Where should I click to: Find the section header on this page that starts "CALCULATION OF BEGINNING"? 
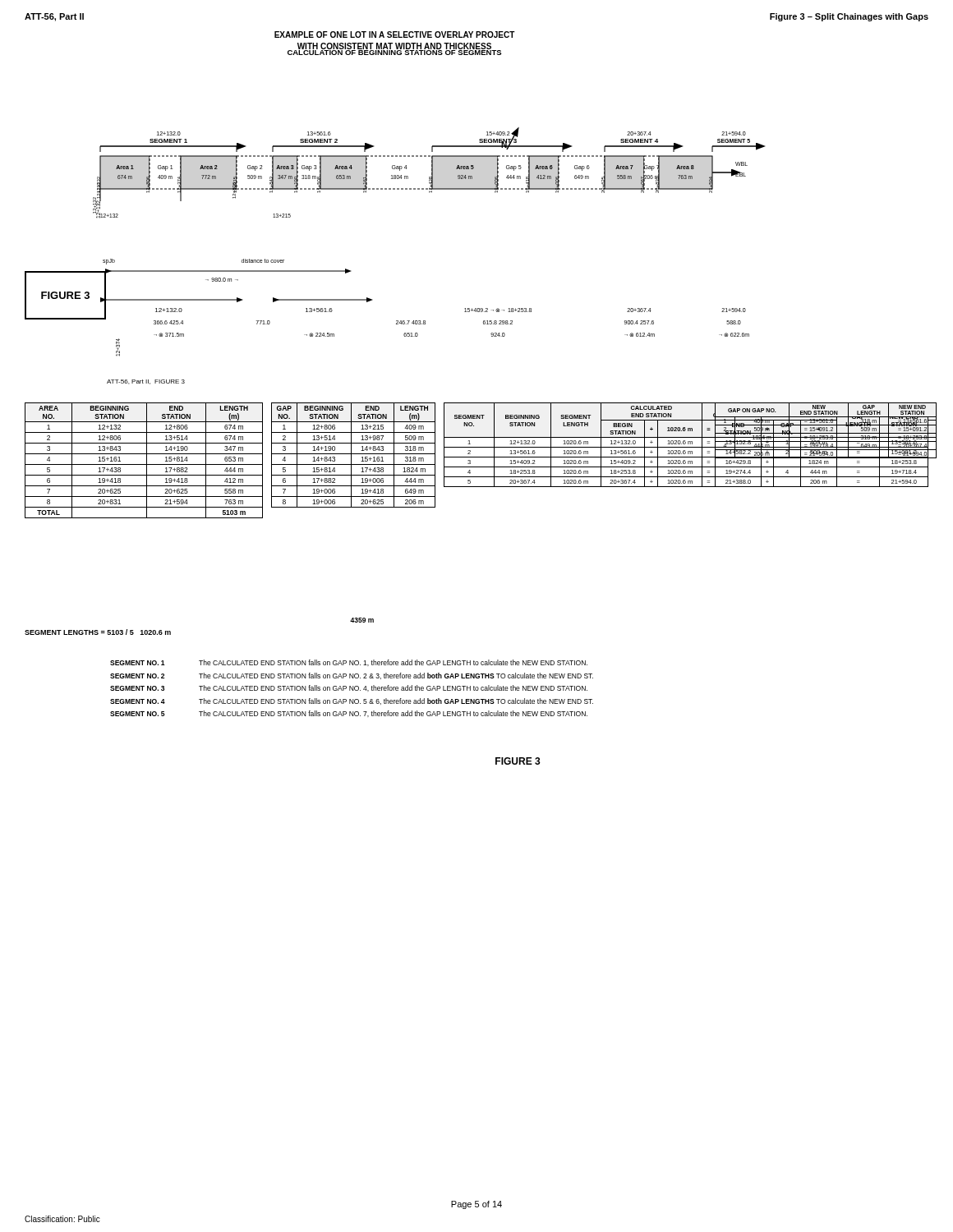[x=394, y=52]
